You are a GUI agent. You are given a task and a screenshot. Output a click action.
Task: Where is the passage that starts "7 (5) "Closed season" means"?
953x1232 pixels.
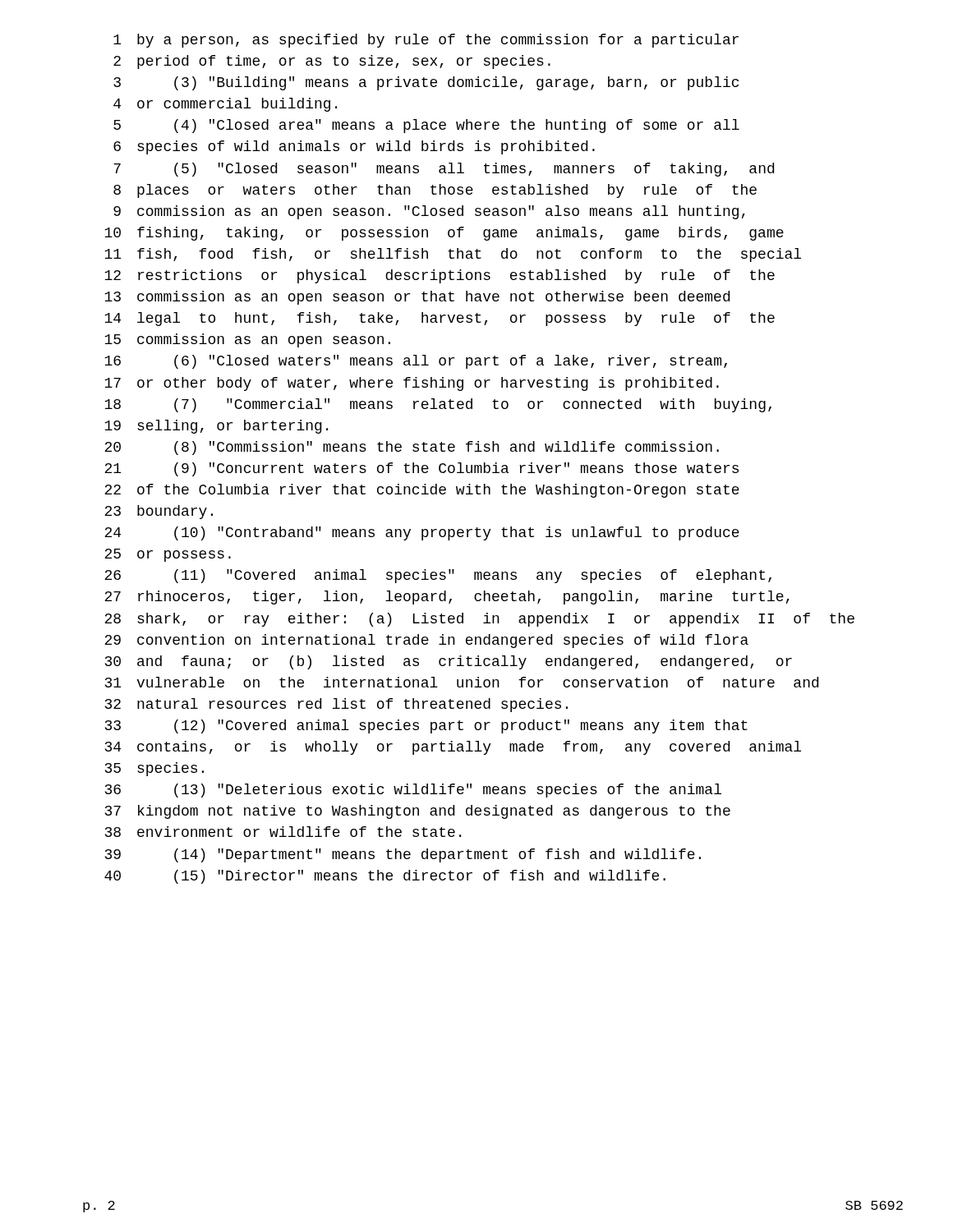coord(493,255)
